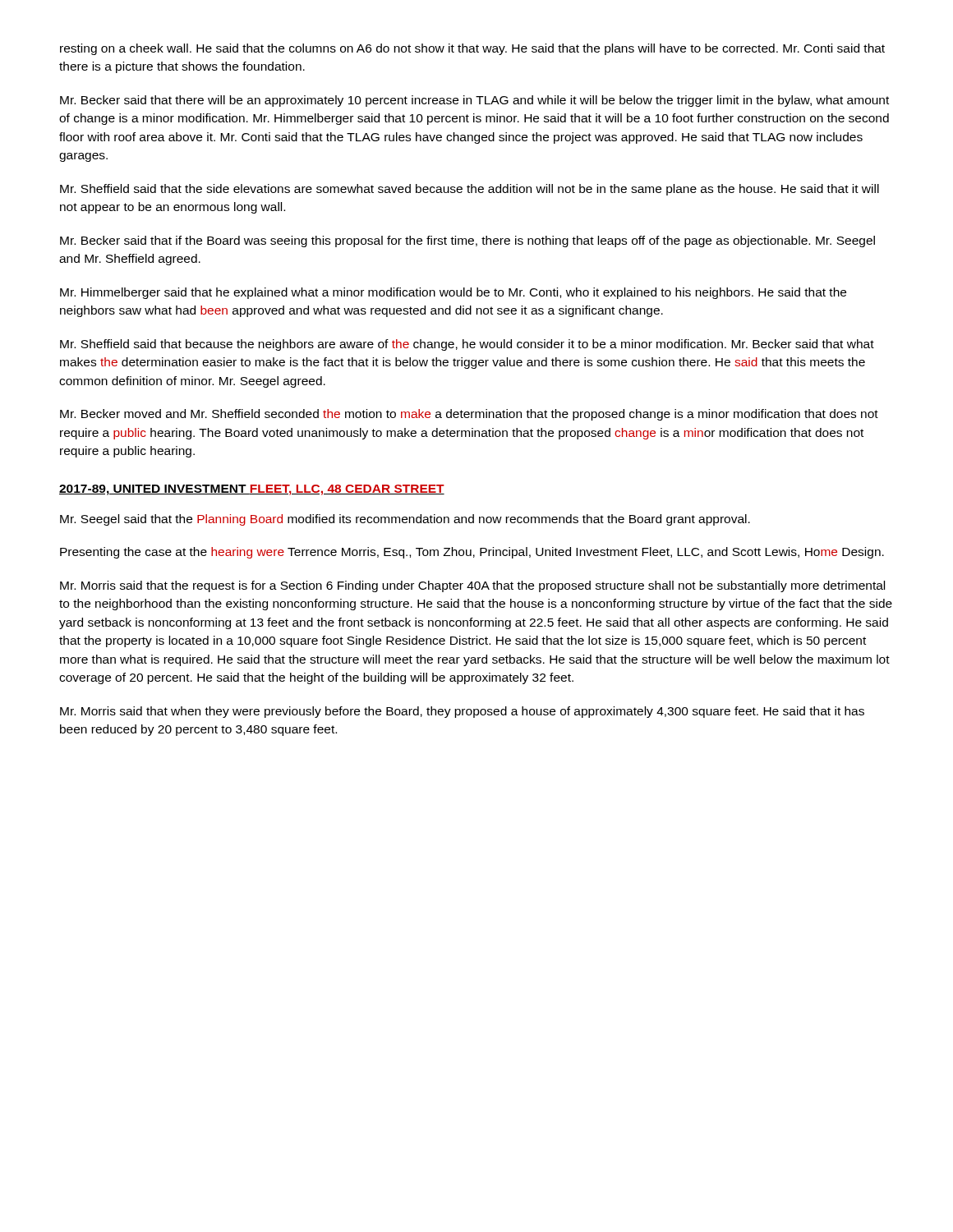This screenshot has height=1232, width=953.
Task: Point to the block starting "resting on a cheek wall. He said"
Action: pos(472,57)
